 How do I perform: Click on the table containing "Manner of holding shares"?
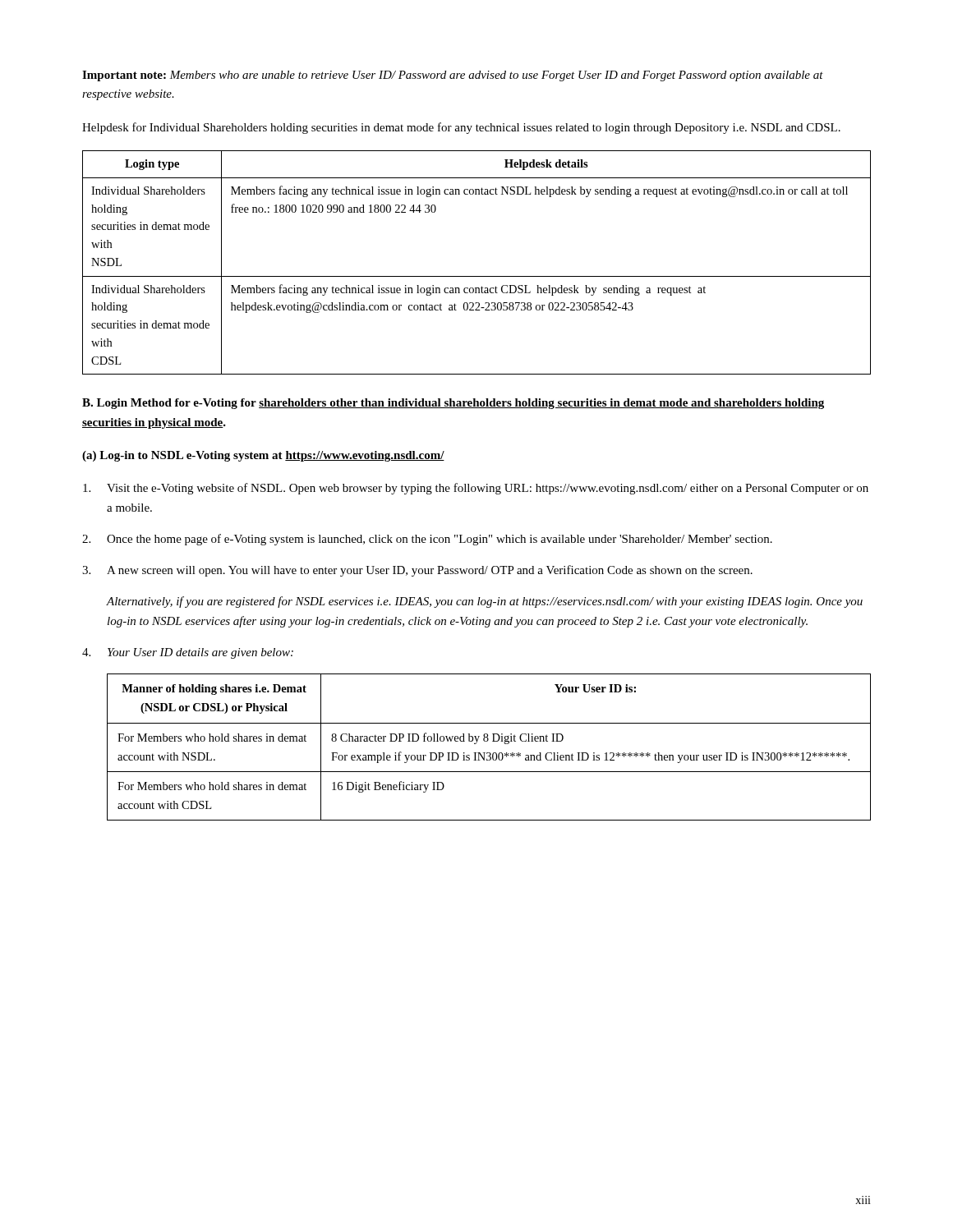(489, 747)
